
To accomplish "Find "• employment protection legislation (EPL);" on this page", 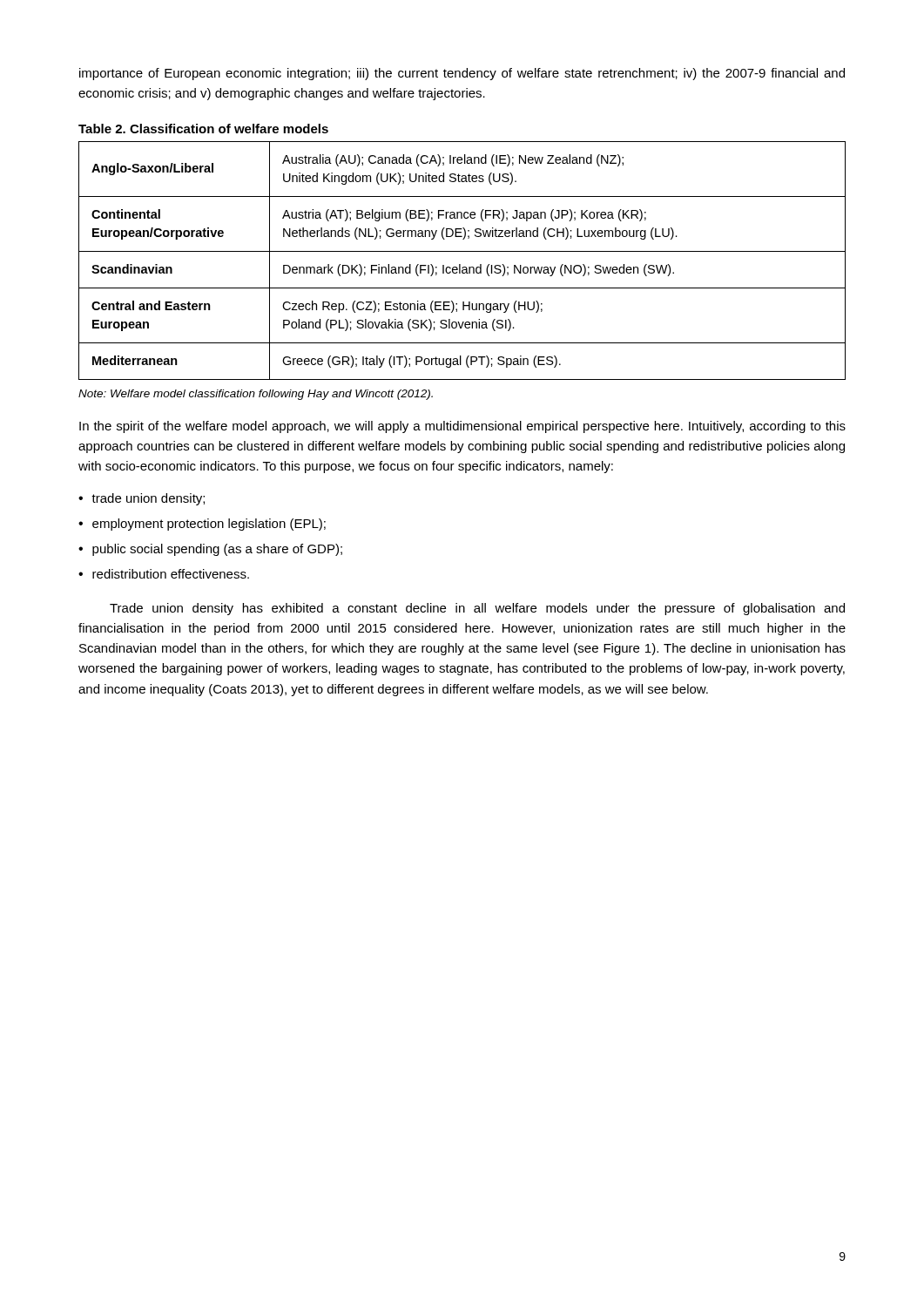I will 202,524.
